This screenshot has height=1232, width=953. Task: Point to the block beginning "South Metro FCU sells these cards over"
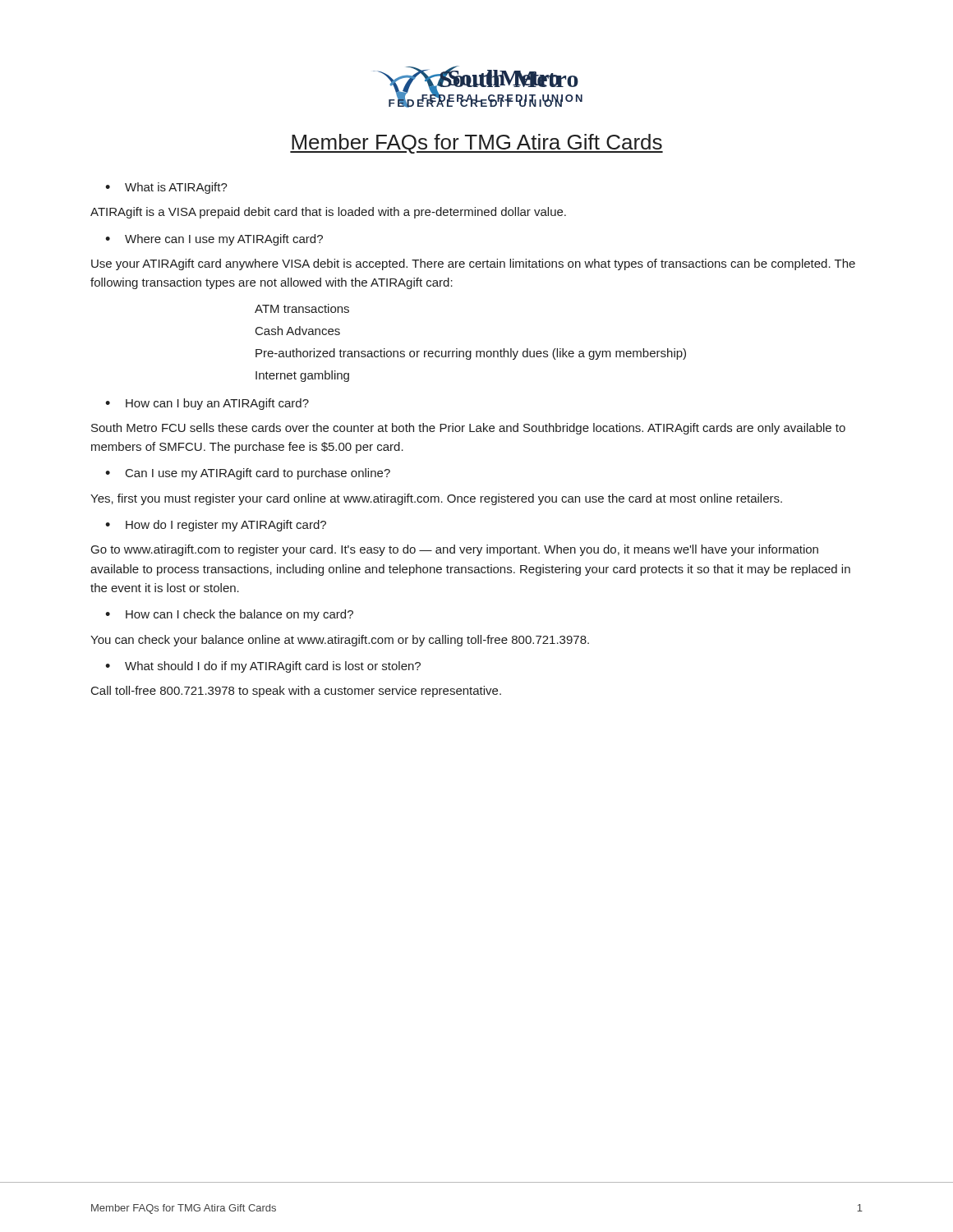tap(468, 437)
